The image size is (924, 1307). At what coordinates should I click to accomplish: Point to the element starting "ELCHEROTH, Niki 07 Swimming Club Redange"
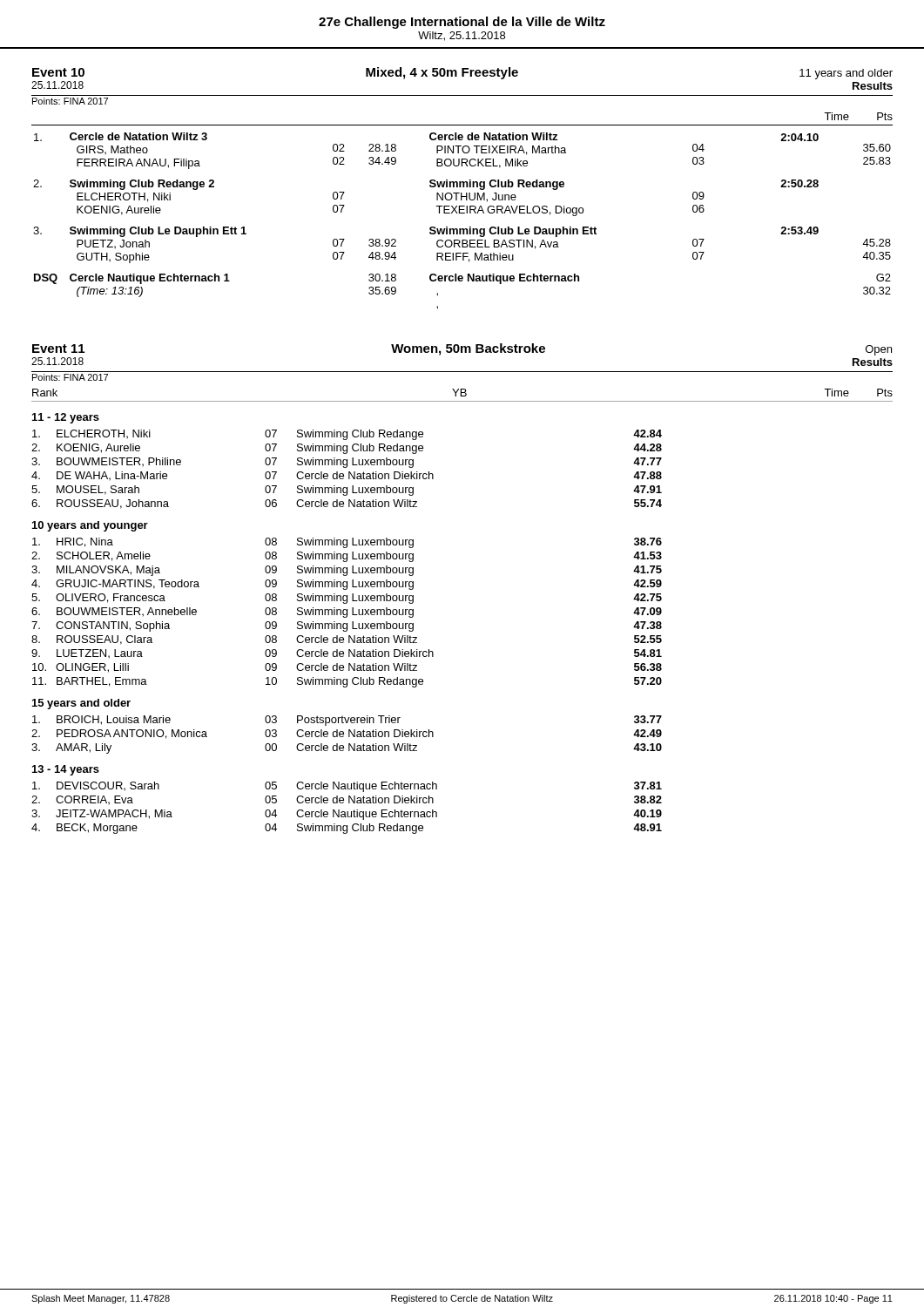347,434
